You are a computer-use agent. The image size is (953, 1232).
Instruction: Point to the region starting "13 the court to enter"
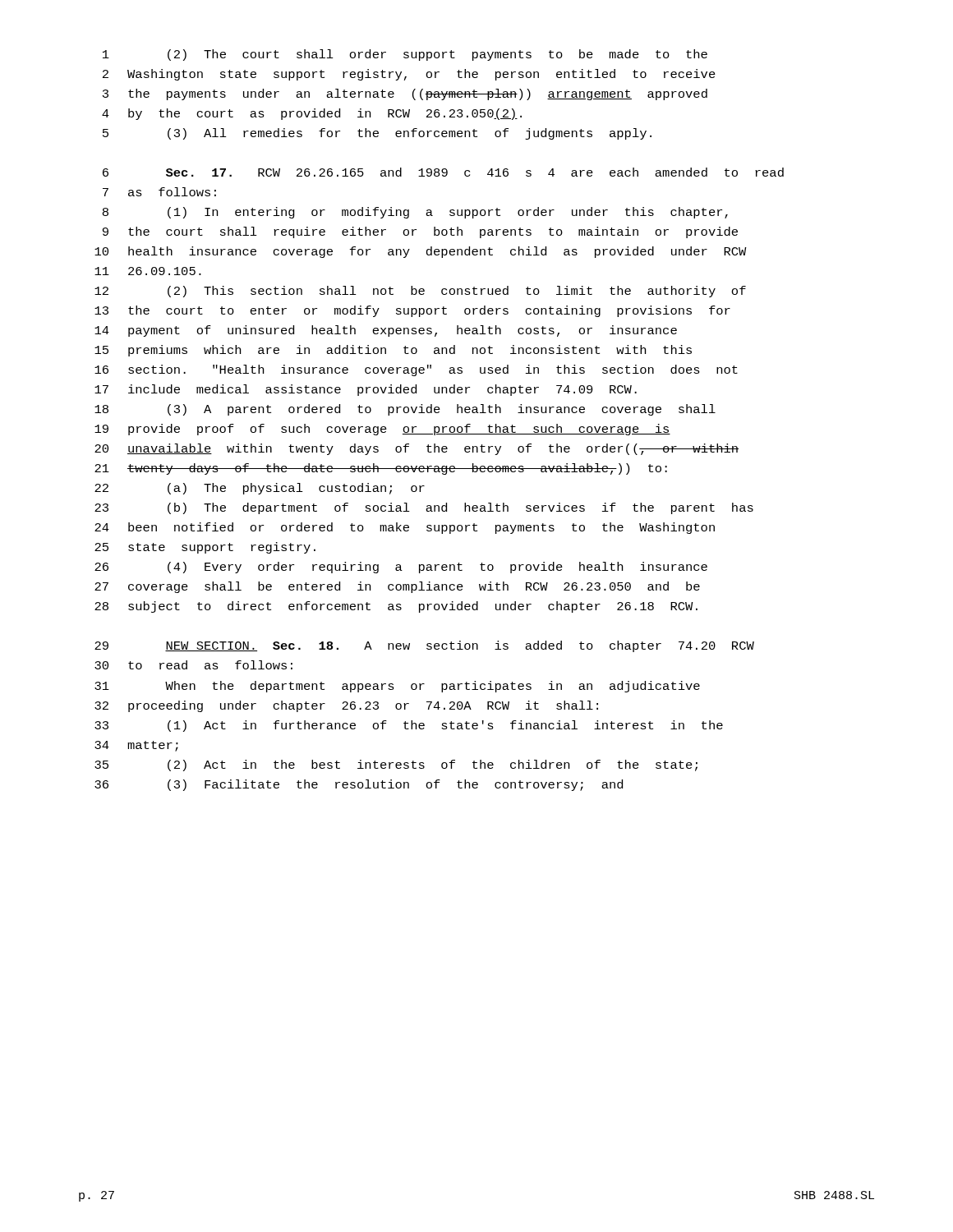pyautogui.click(x=476, y=311)
